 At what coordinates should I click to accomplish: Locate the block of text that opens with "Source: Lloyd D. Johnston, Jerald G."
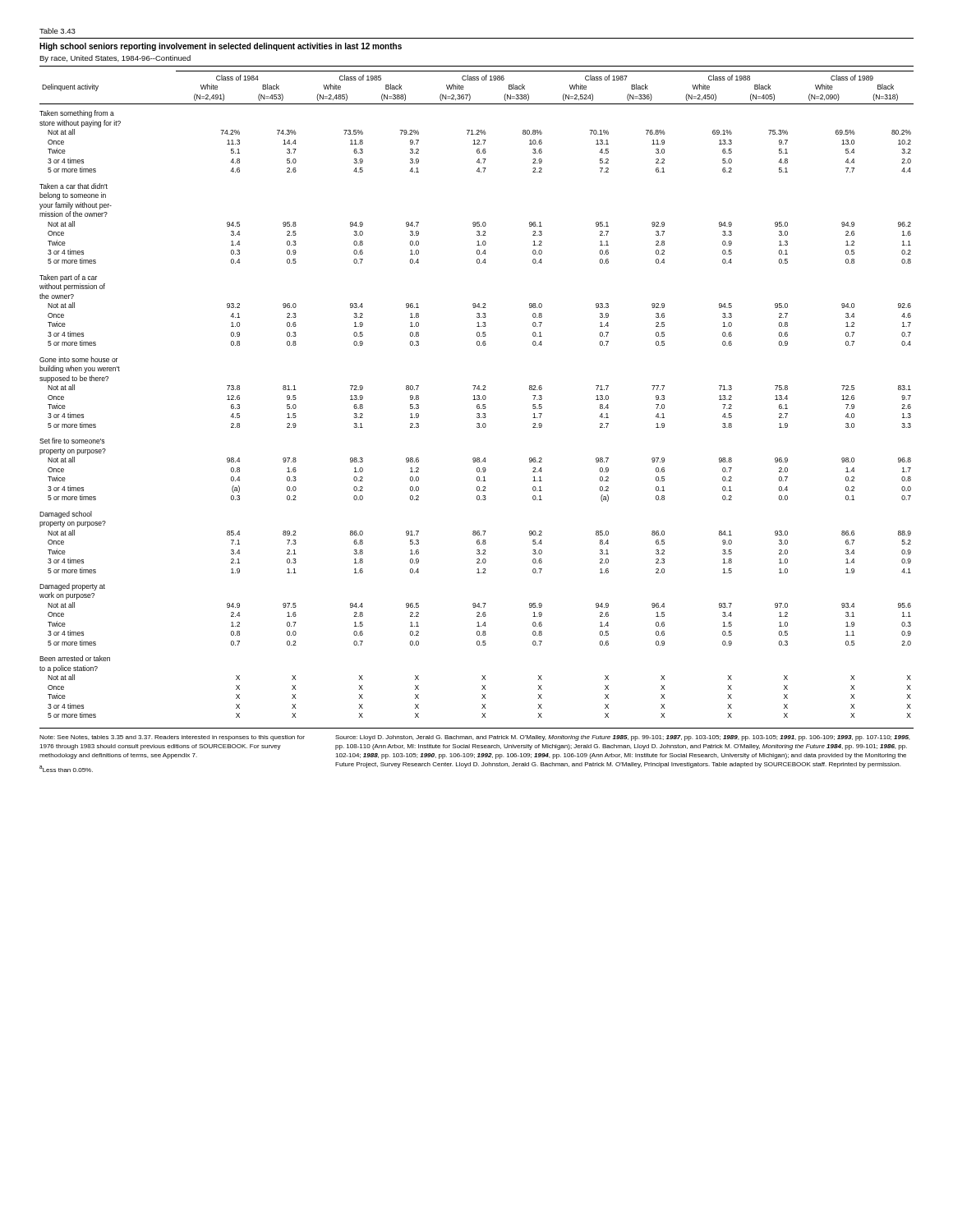coord(624,751)
